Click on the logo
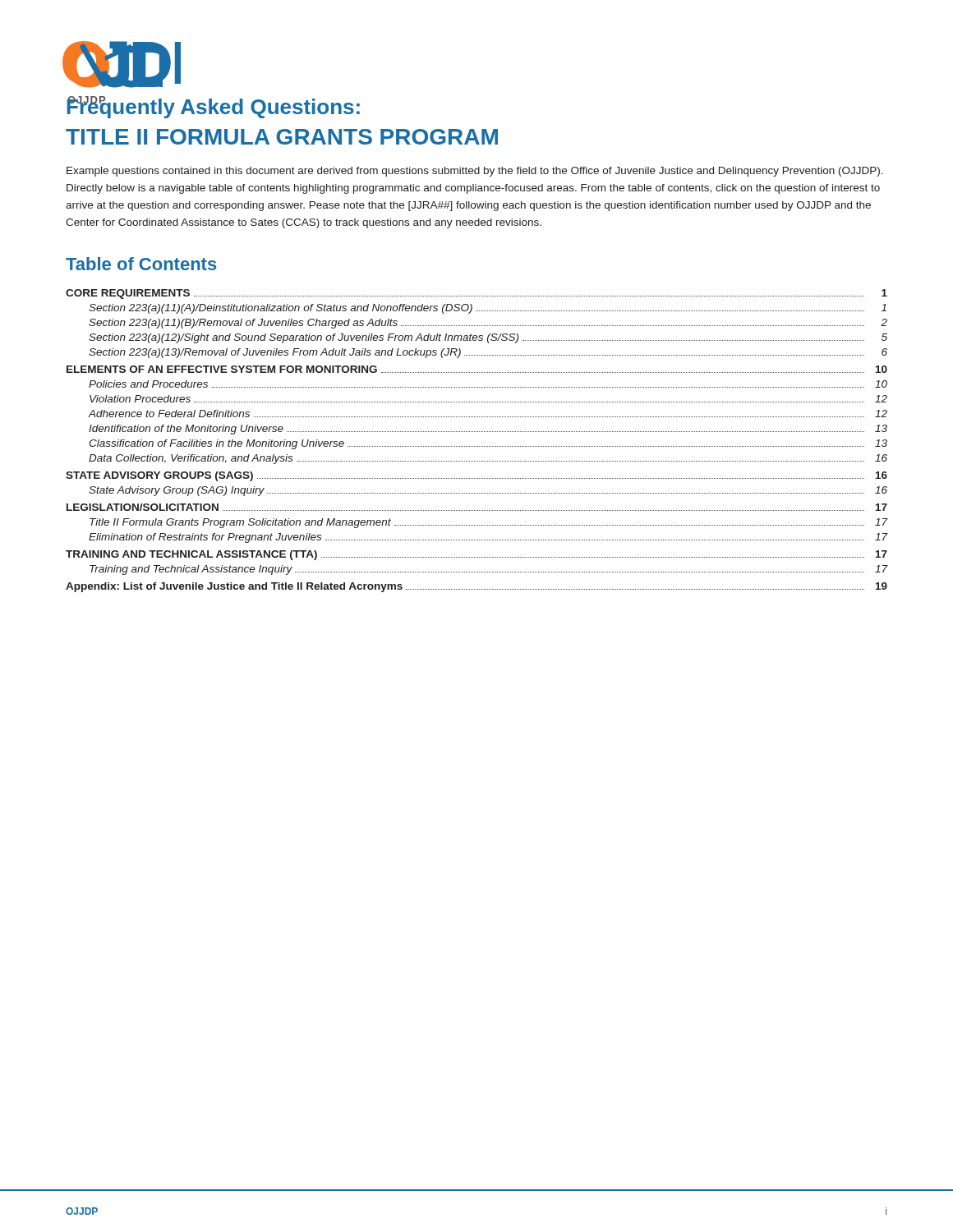The image size is (953, 1232). click(x=121, y=64)
